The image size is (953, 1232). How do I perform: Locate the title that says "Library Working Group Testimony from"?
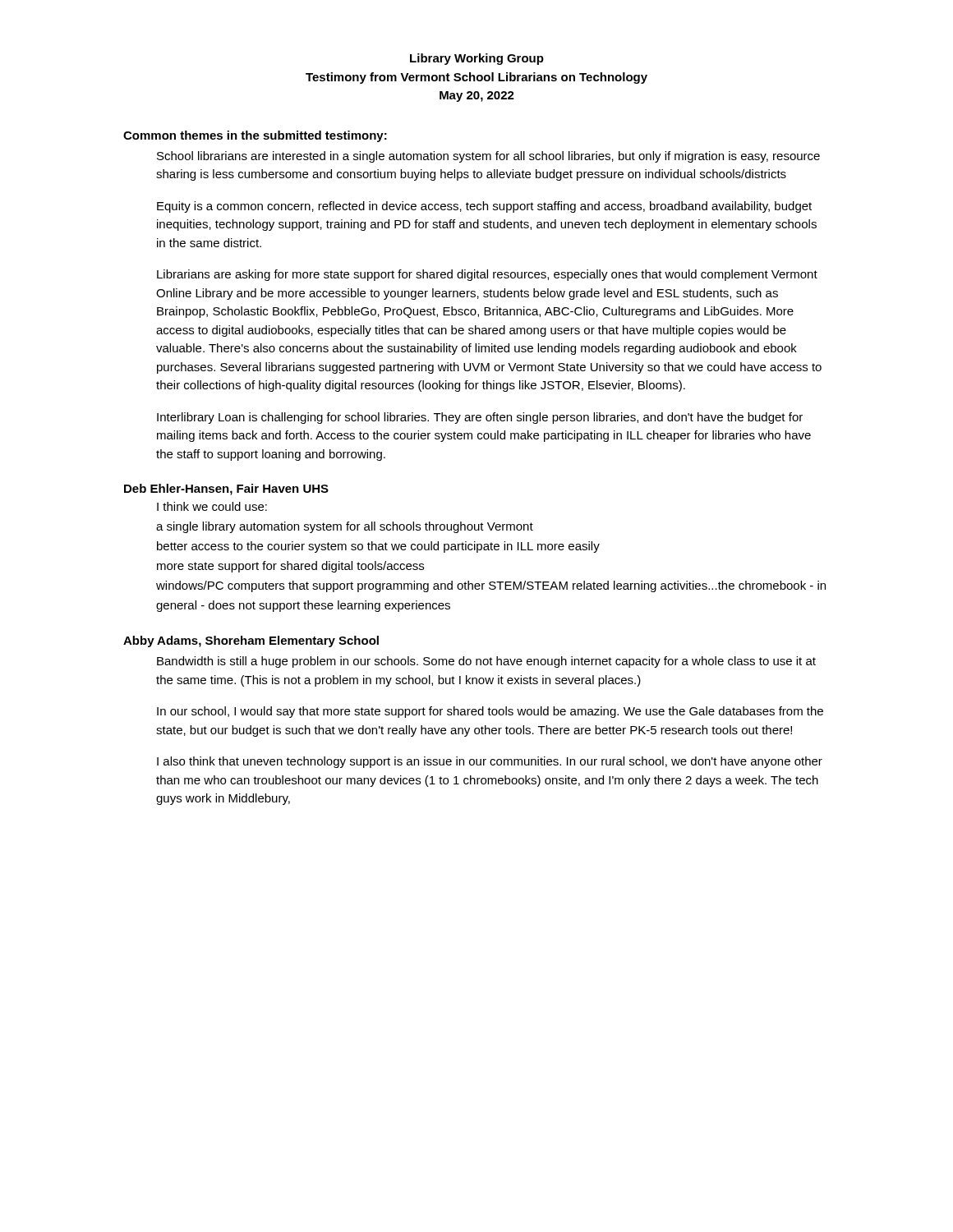point(476,76)
